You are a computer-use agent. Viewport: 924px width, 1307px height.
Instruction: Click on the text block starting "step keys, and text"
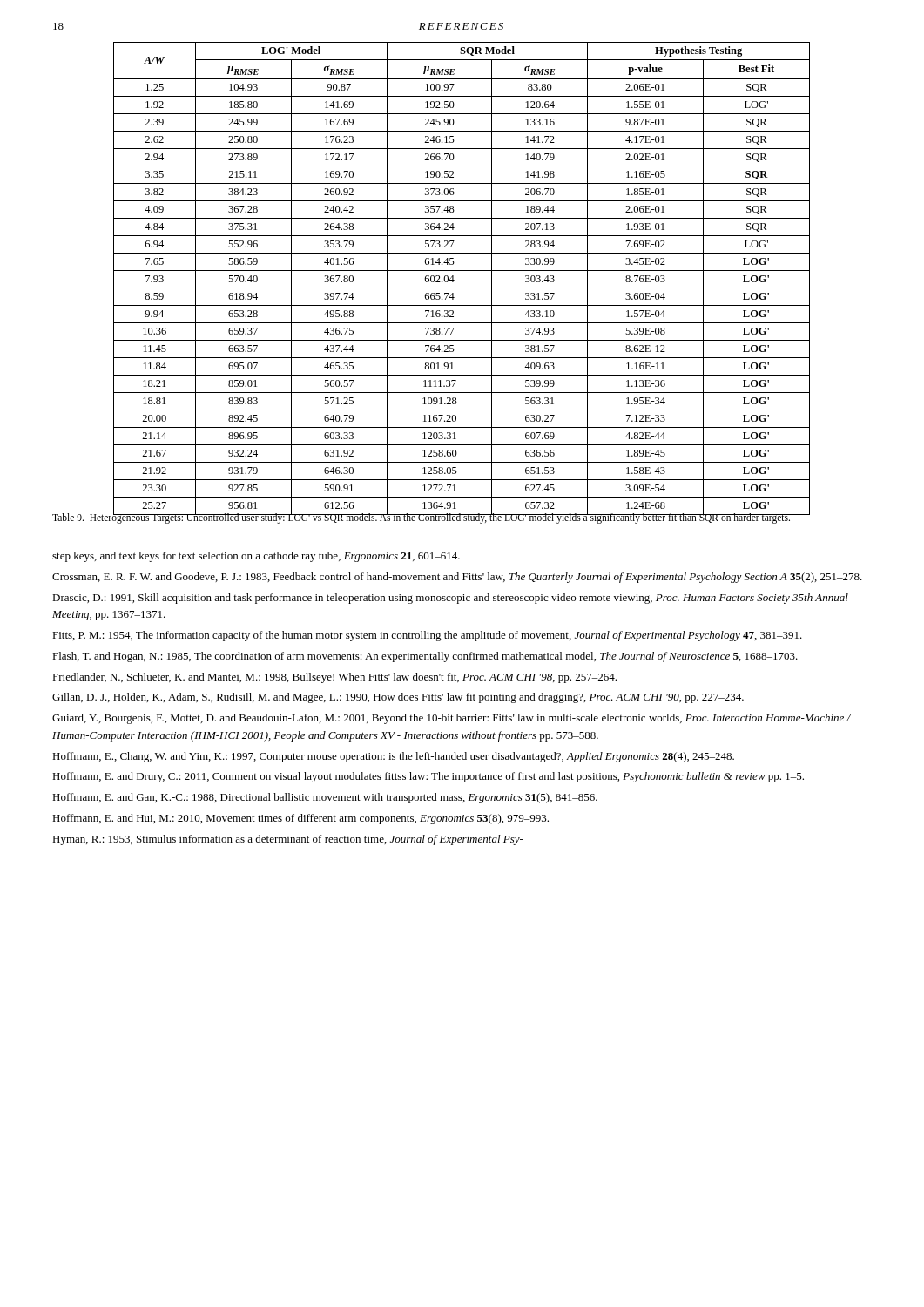coord(256,555)
